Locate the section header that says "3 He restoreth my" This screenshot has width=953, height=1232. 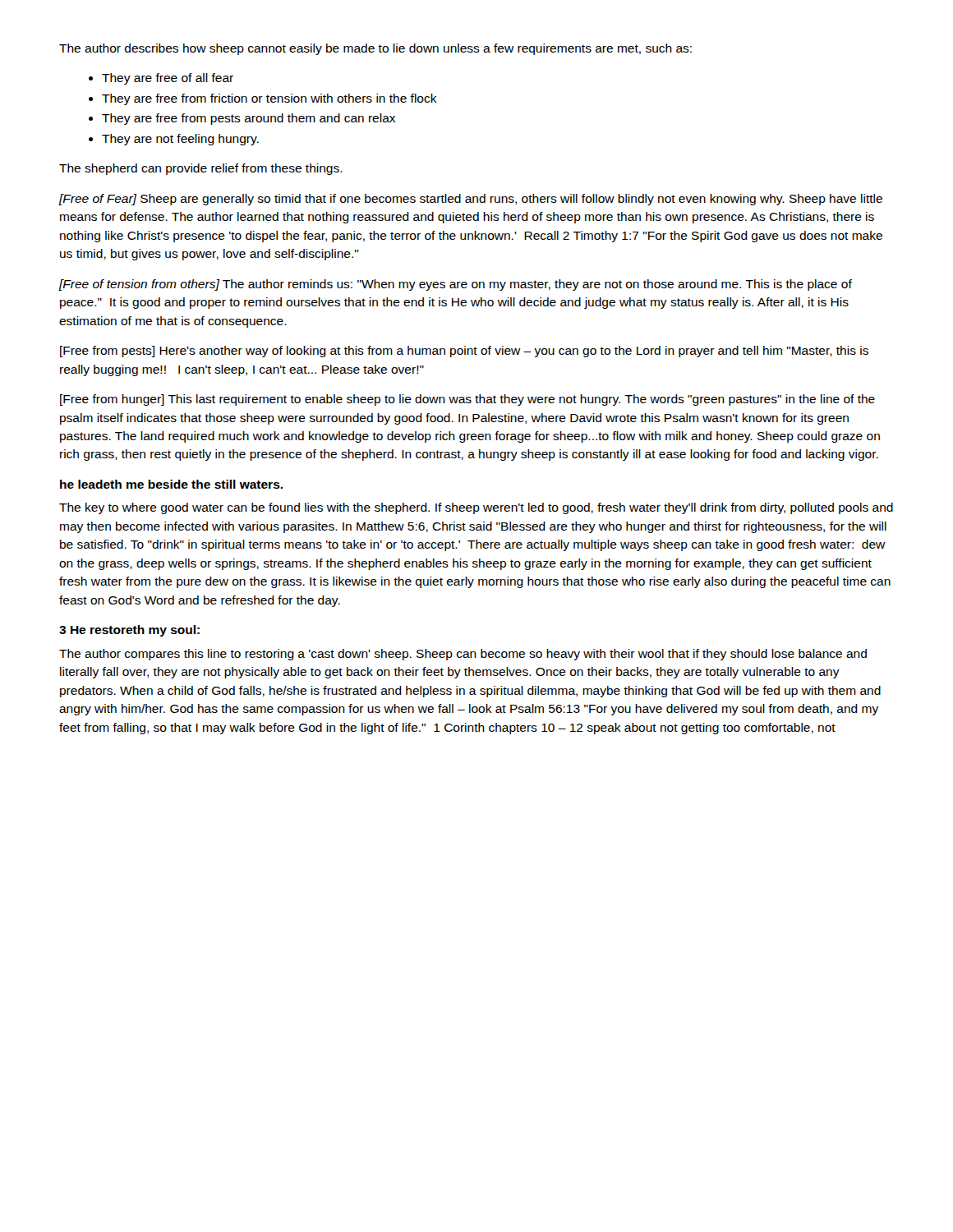(x=130, y=630)
